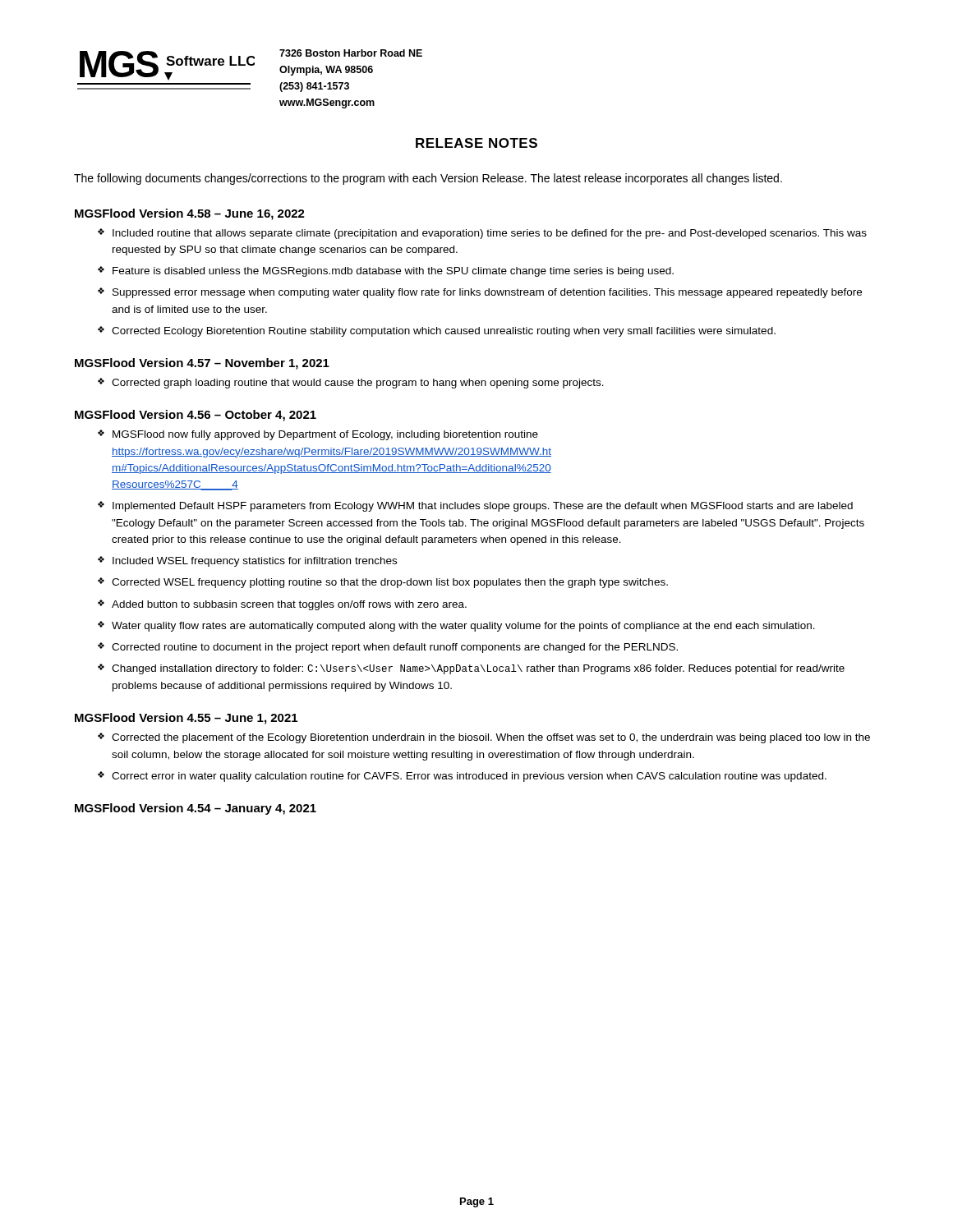Navigate to the text block starting "Correct error in water quality calculation routine"
This screenshot has height=1232, width=953.
tap(469, 776)
